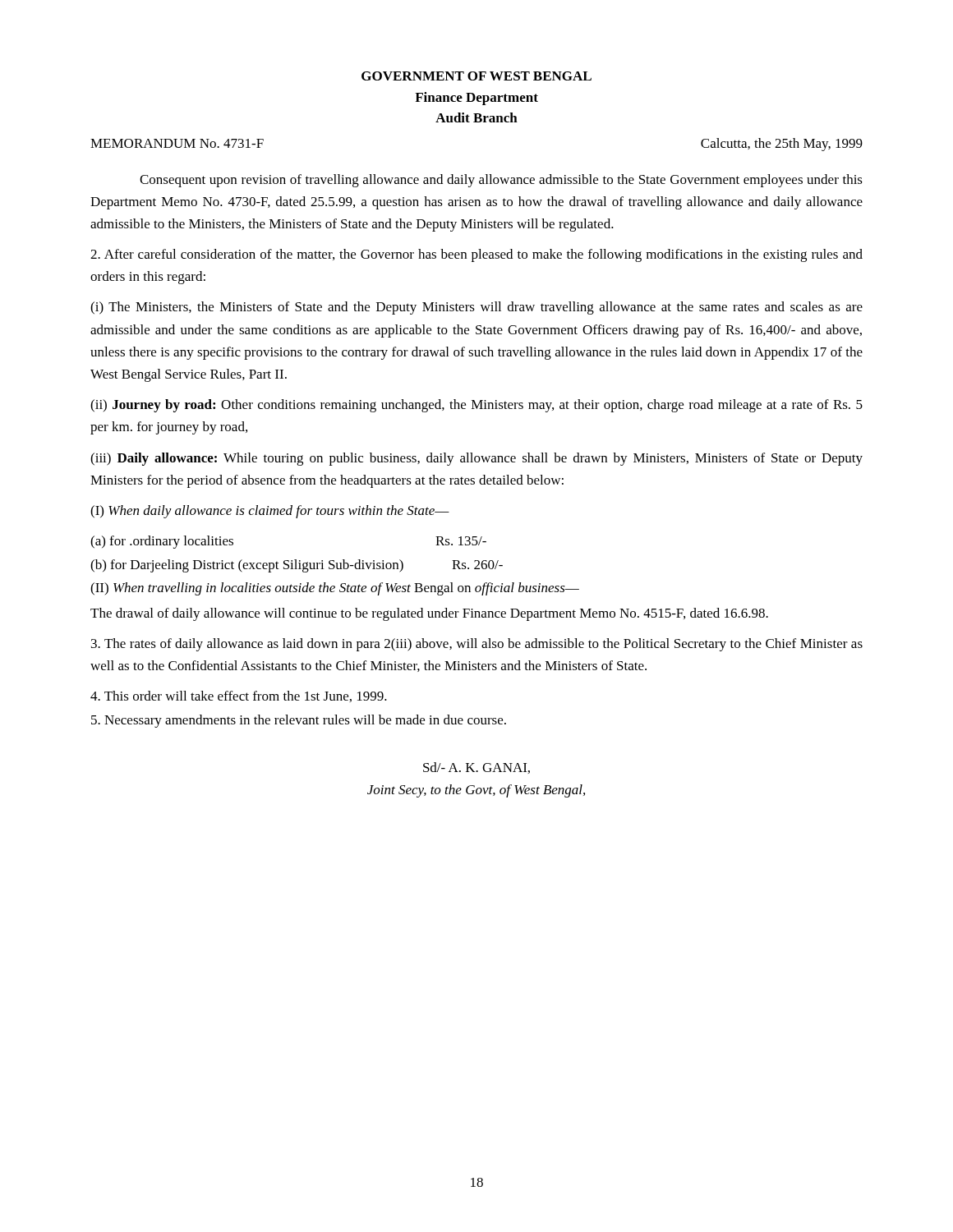Screen dimensions: 1232x953
Task: Navigate to the block starting "(i) The Ministers, the"
Action: click(476, 341)
